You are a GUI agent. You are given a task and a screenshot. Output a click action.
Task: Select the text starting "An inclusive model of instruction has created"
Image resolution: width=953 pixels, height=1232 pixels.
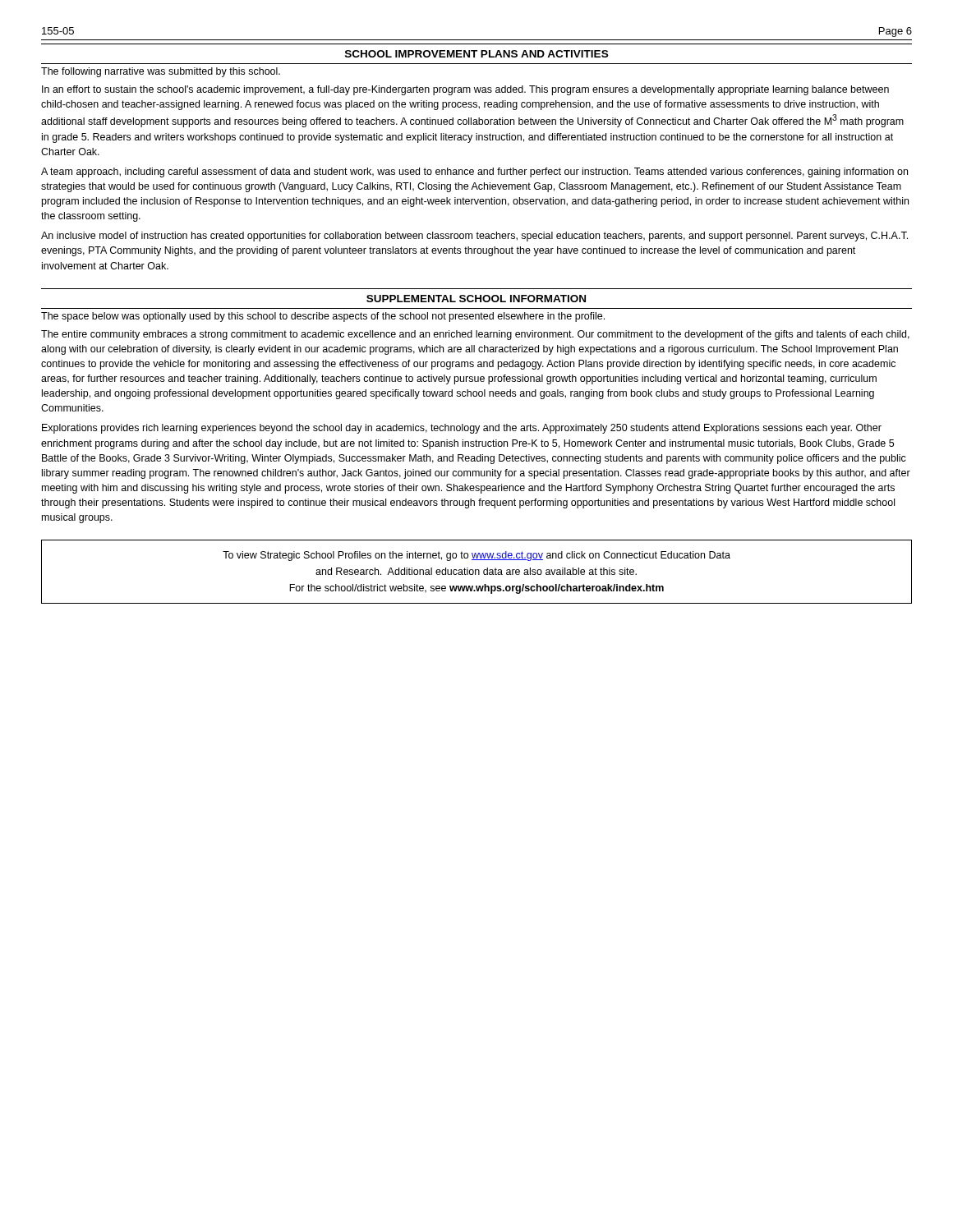[x=475, y=251]
